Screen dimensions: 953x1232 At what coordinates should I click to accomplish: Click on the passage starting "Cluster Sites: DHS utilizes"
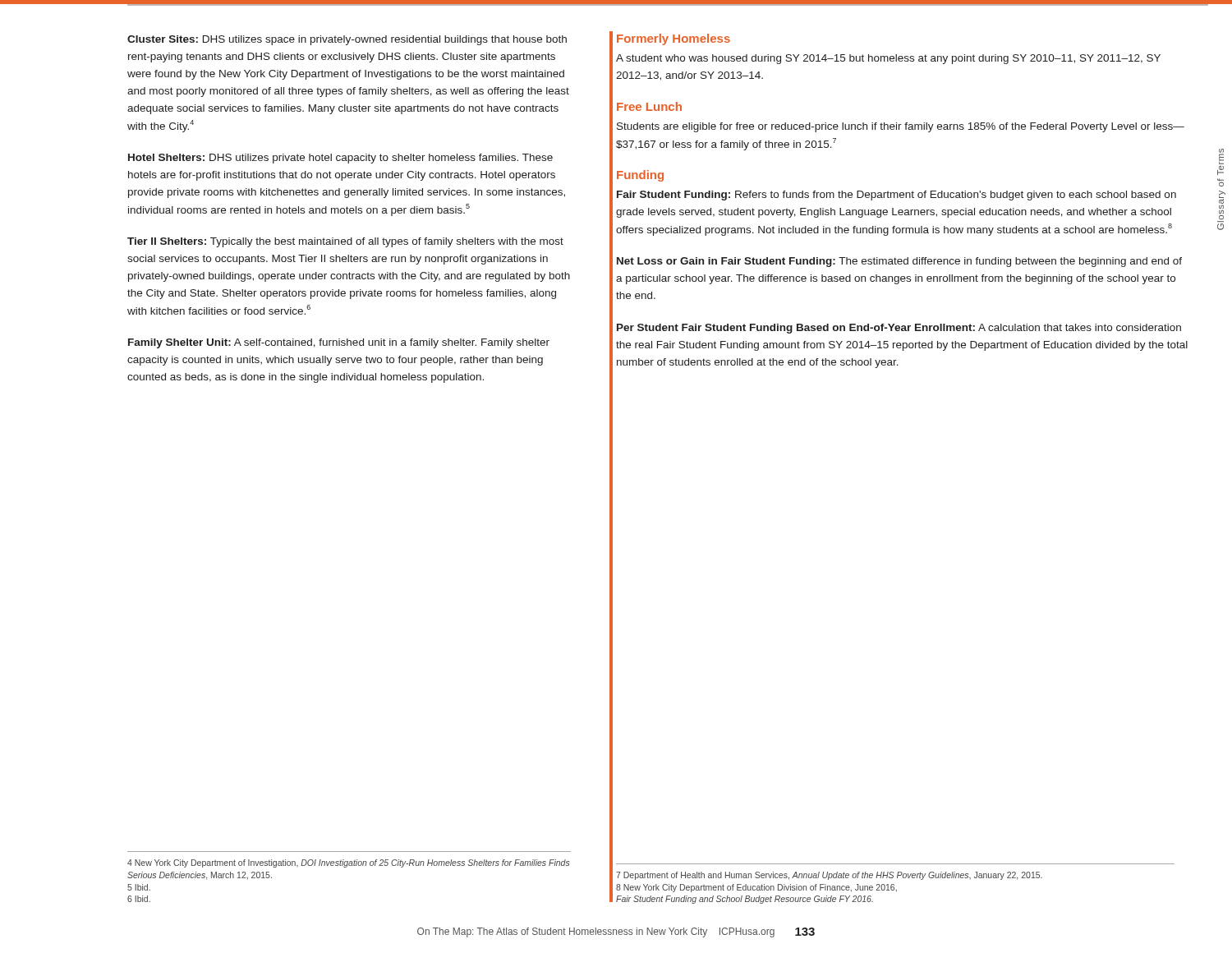click(x=348, y=82)
